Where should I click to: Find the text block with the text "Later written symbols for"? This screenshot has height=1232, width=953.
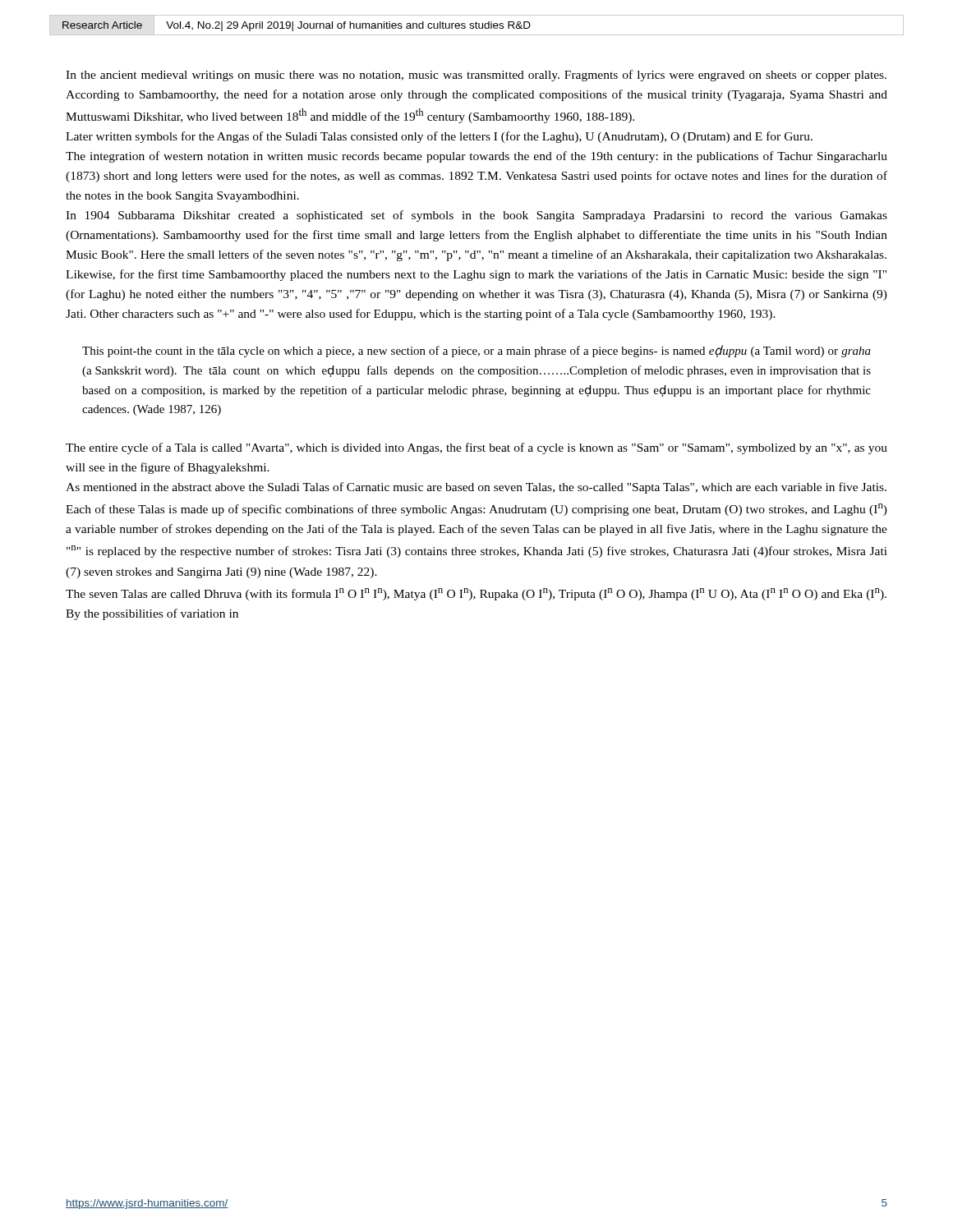tap(440, 136)
